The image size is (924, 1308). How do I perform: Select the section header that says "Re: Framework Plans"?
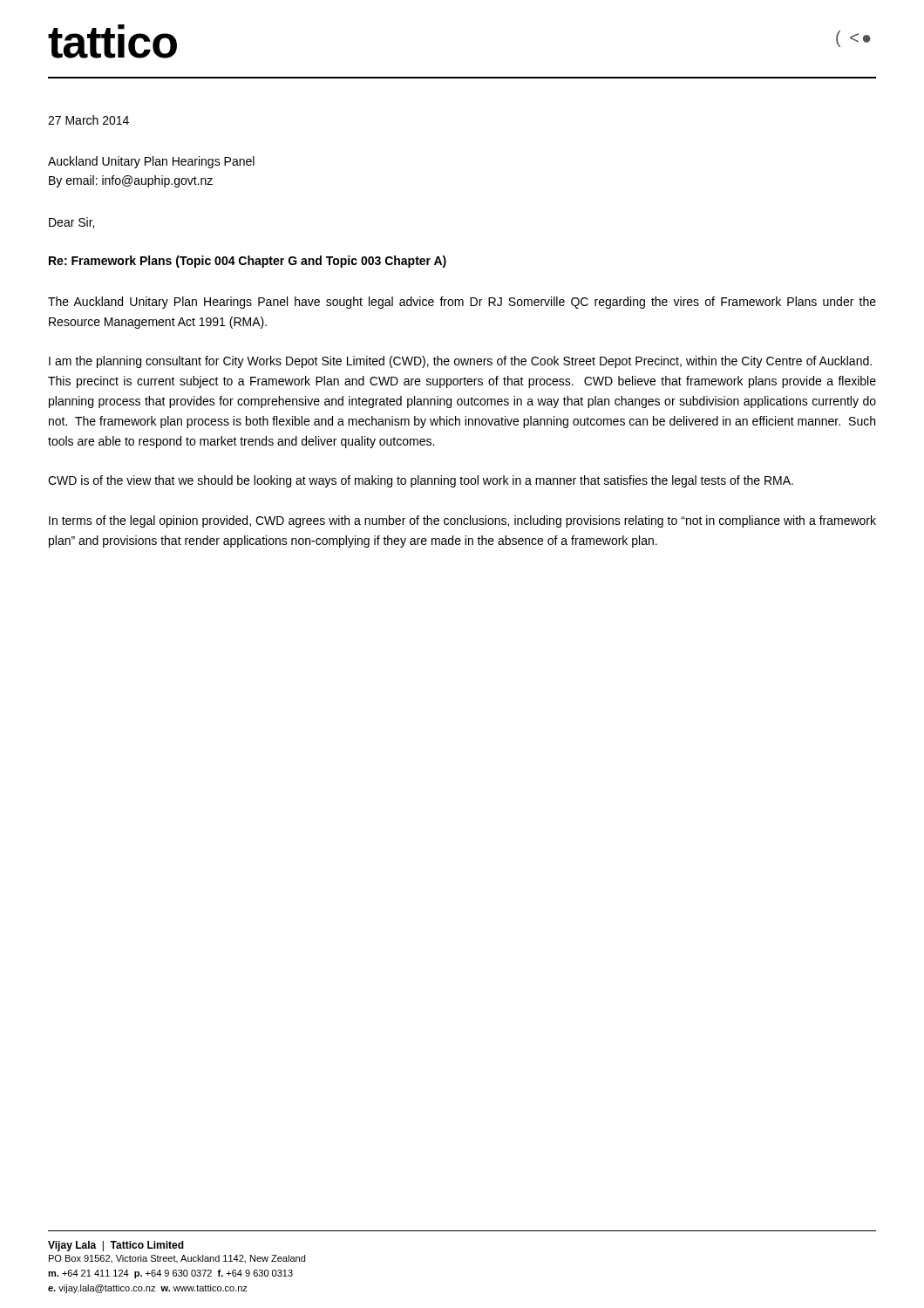pos(247,261)
